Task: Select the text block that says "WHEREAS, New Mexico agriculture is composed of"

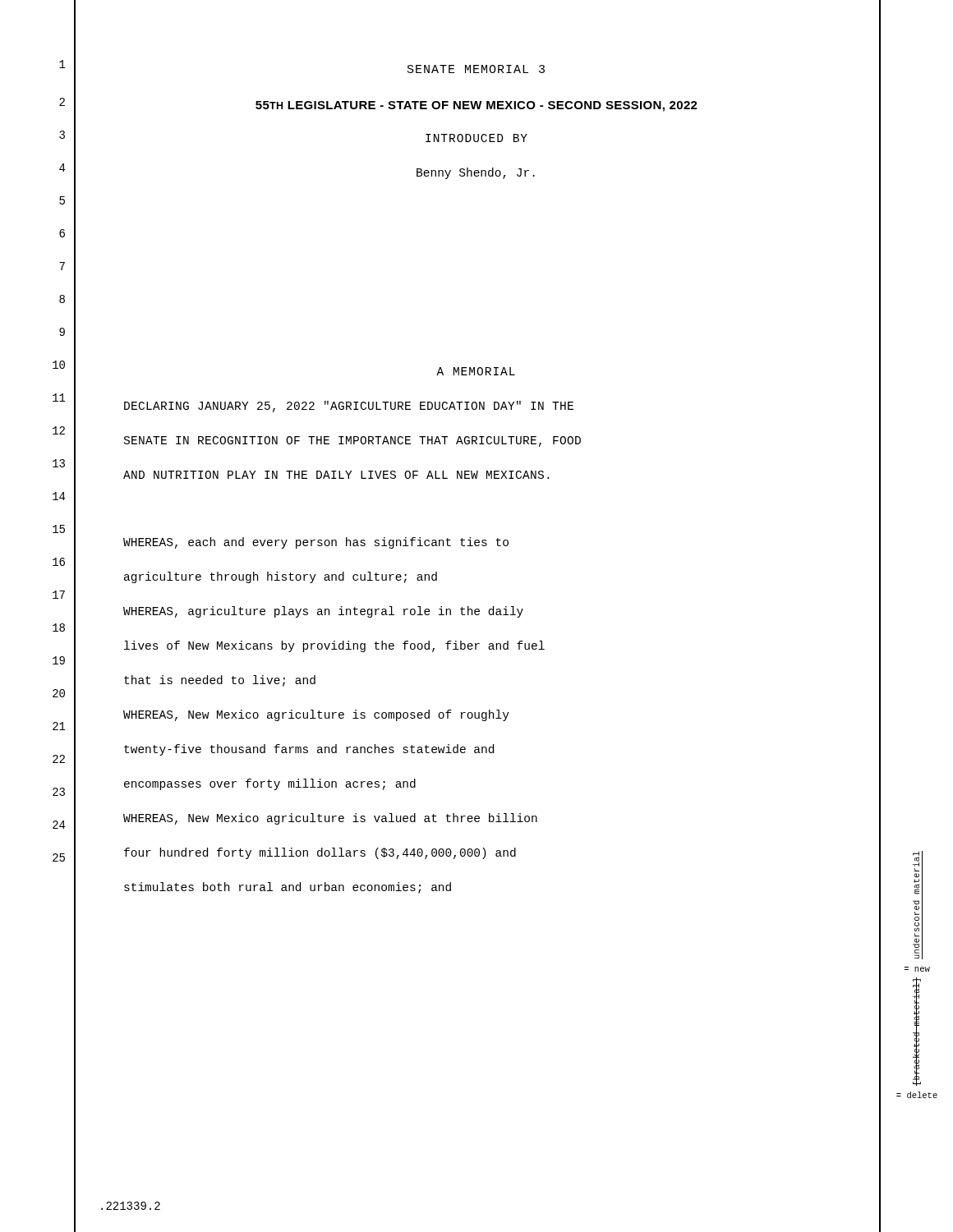Action: point(316,715)
